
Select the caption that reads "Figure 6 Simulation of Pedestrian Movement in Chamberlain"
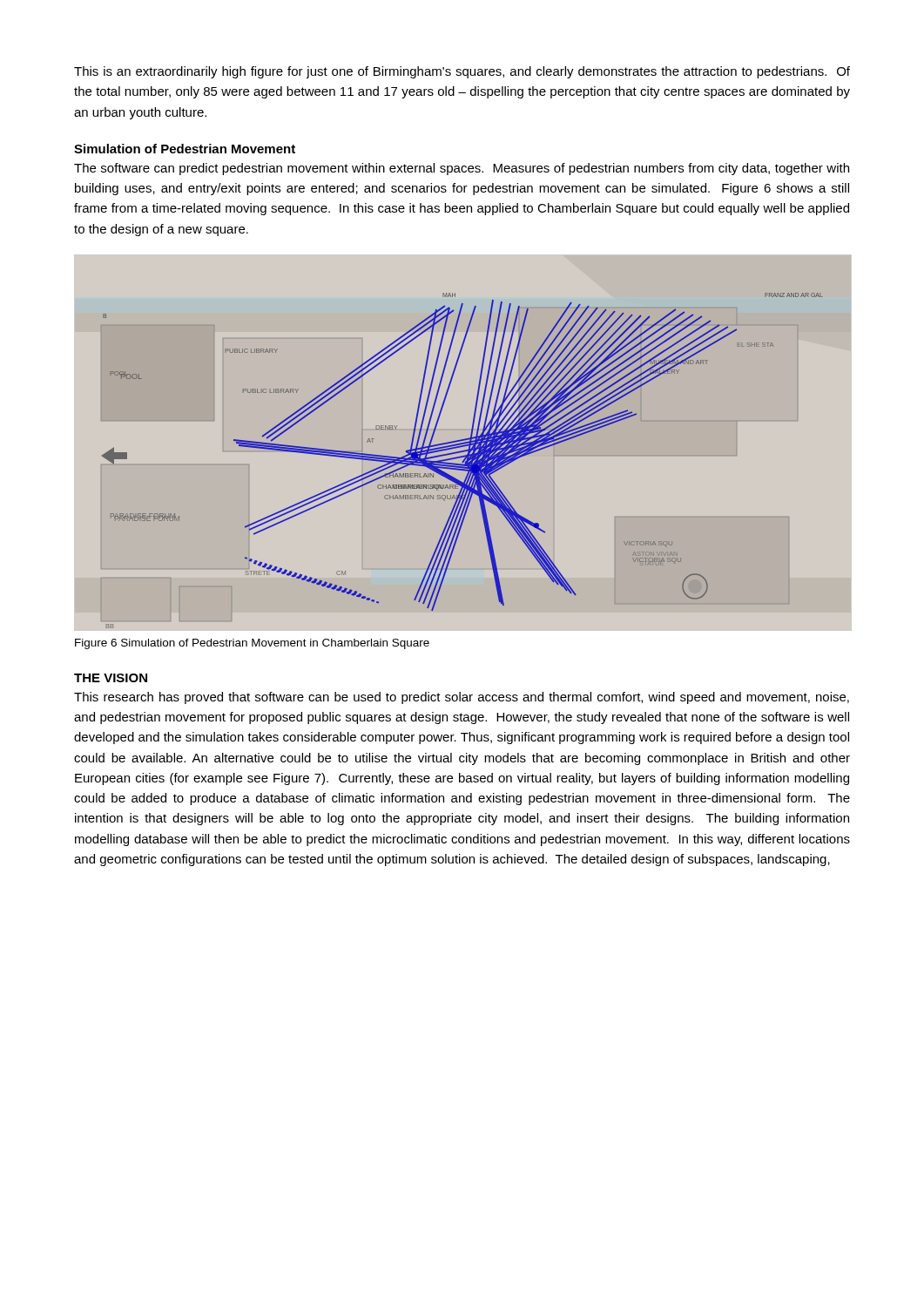(x=252, y=642)
